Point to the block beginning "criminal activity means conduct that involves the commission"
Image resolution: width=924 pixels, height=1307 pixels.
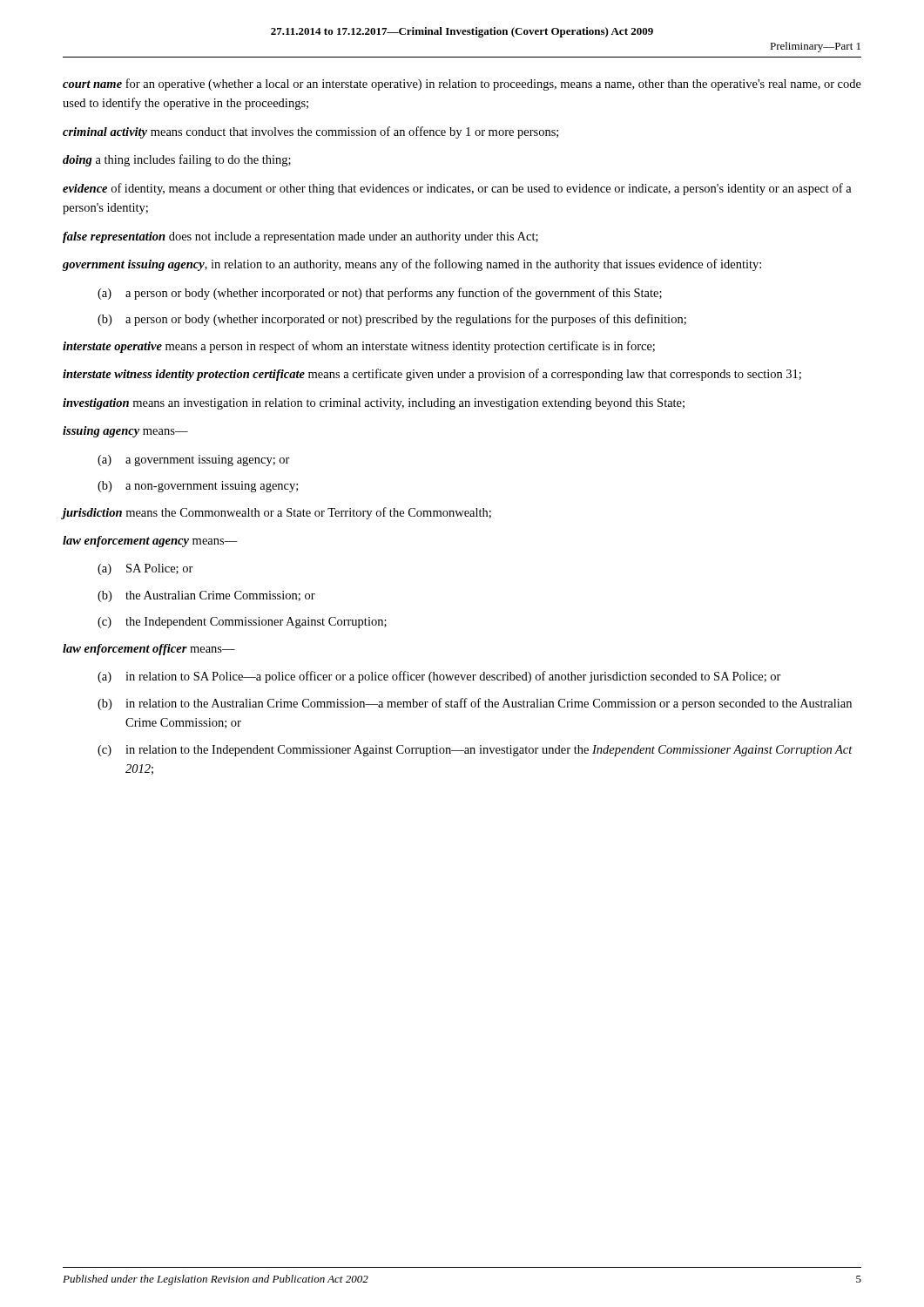tap(311, 132)
